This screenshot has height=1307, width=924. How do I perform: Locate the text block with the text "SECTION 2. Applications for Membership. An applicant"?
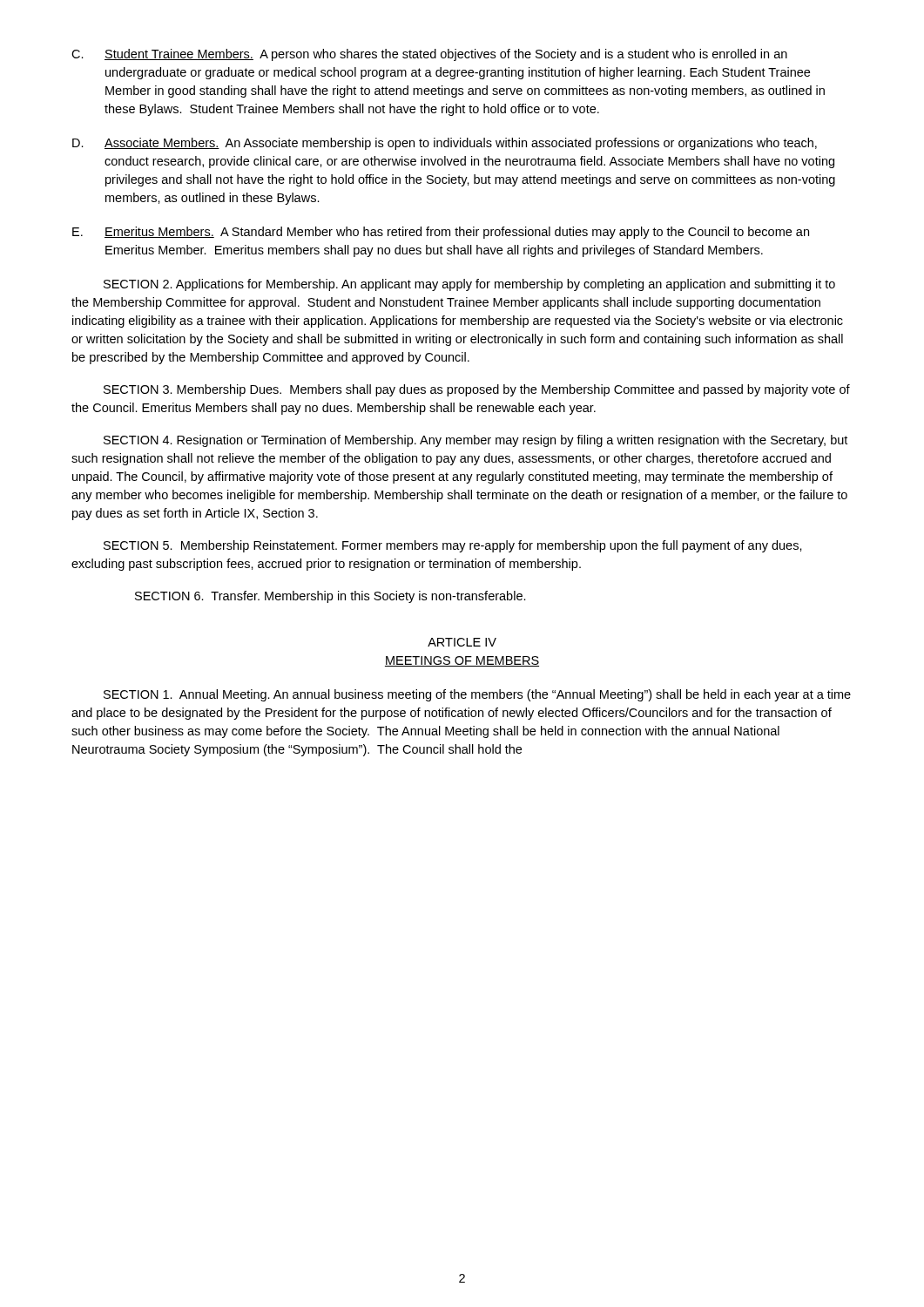point(457,321)
